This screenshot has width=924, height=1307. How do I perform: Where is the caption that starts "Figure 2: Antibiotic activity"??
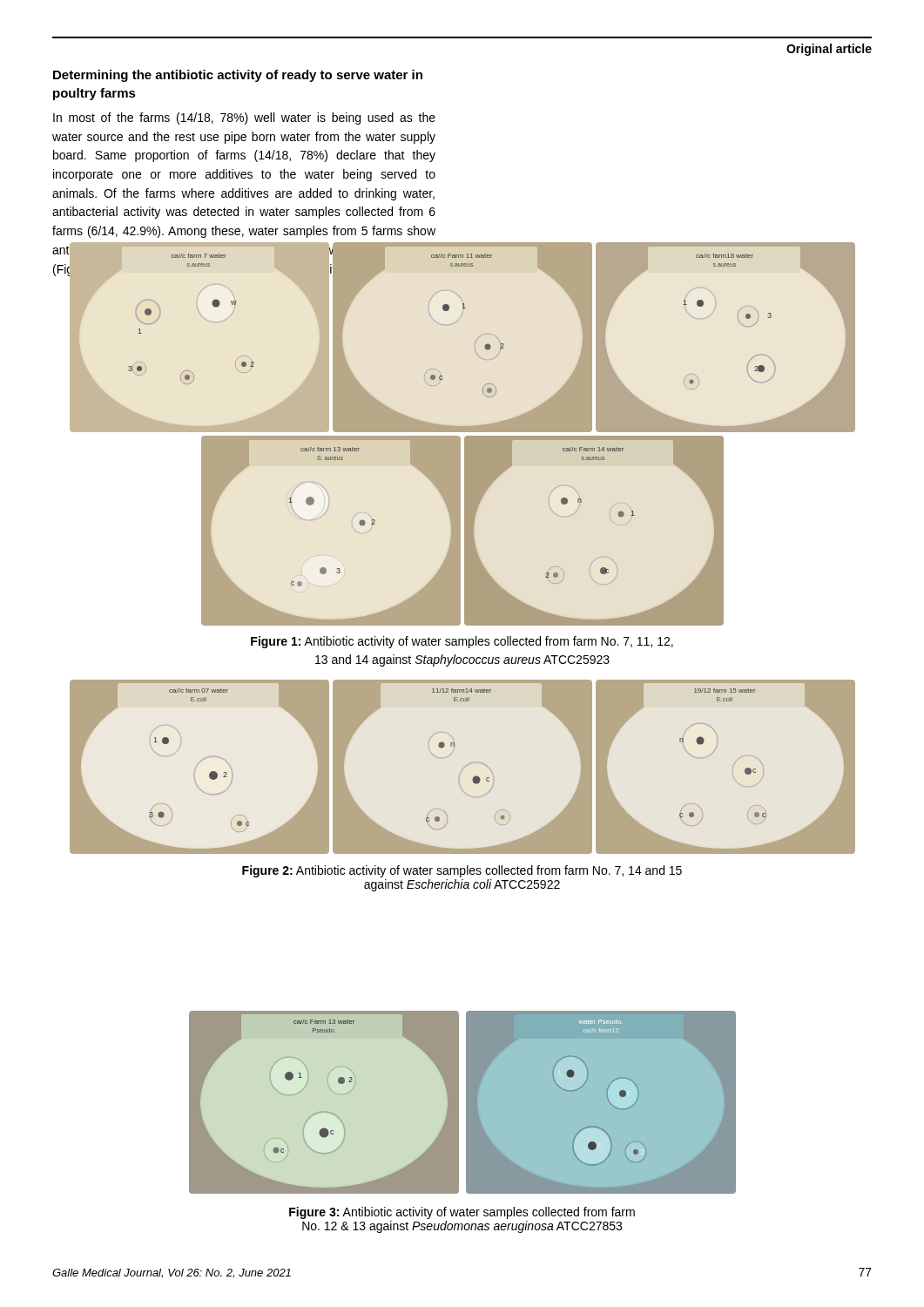462,877
